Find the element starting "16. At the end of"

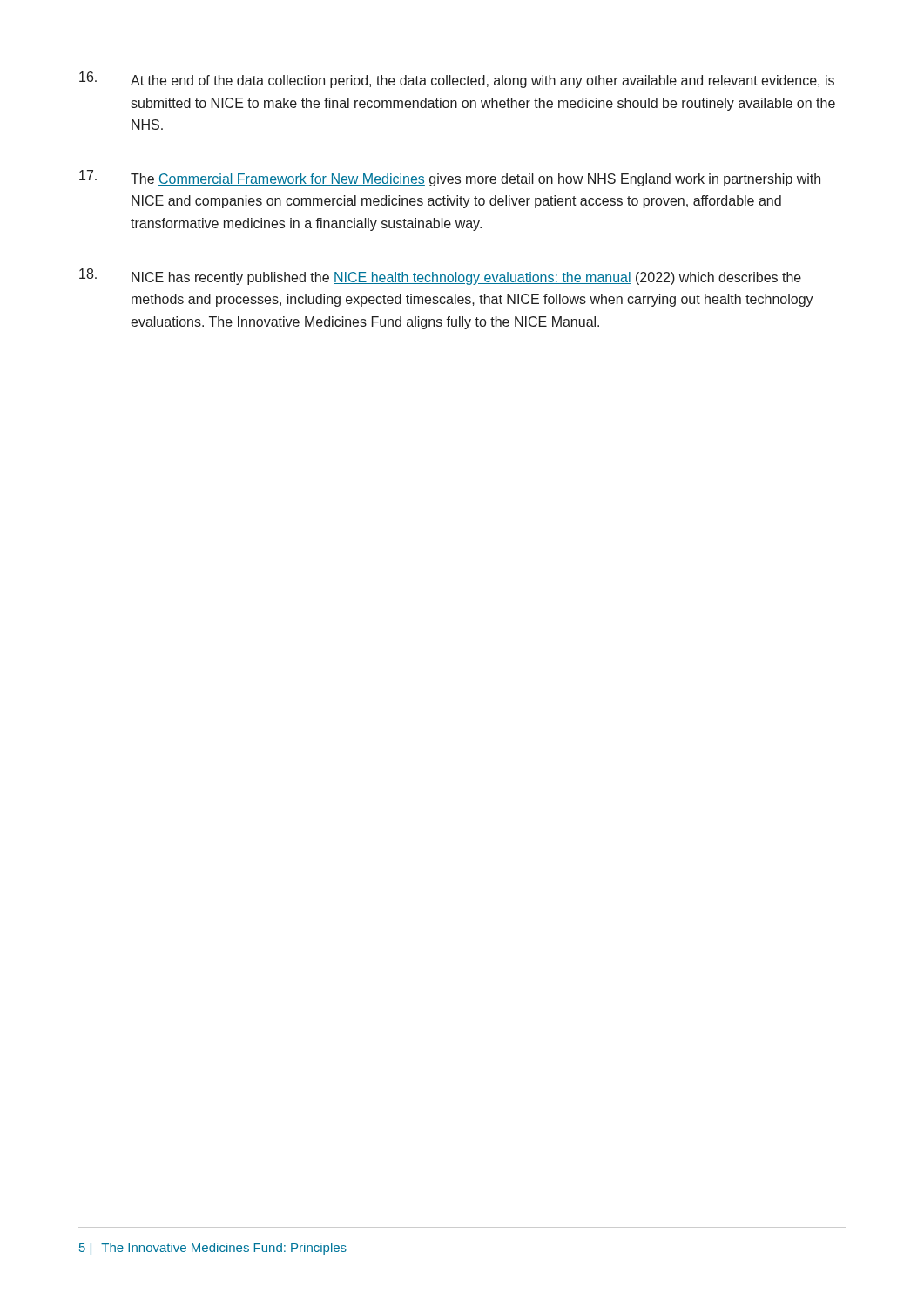tap(462, 103)
